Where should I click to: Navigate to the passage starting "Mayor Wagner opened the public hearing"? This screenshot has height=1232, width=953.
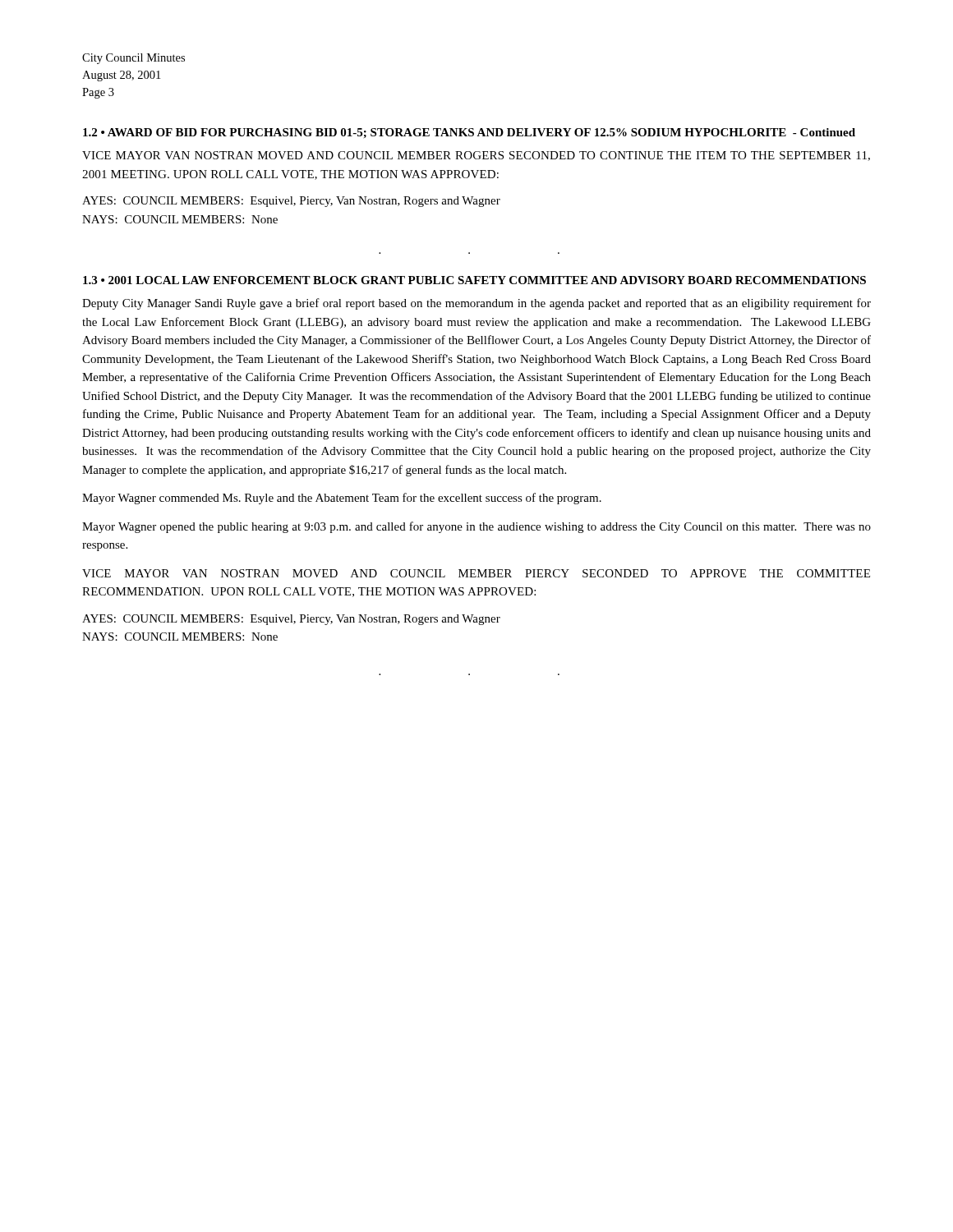point(476,535)
